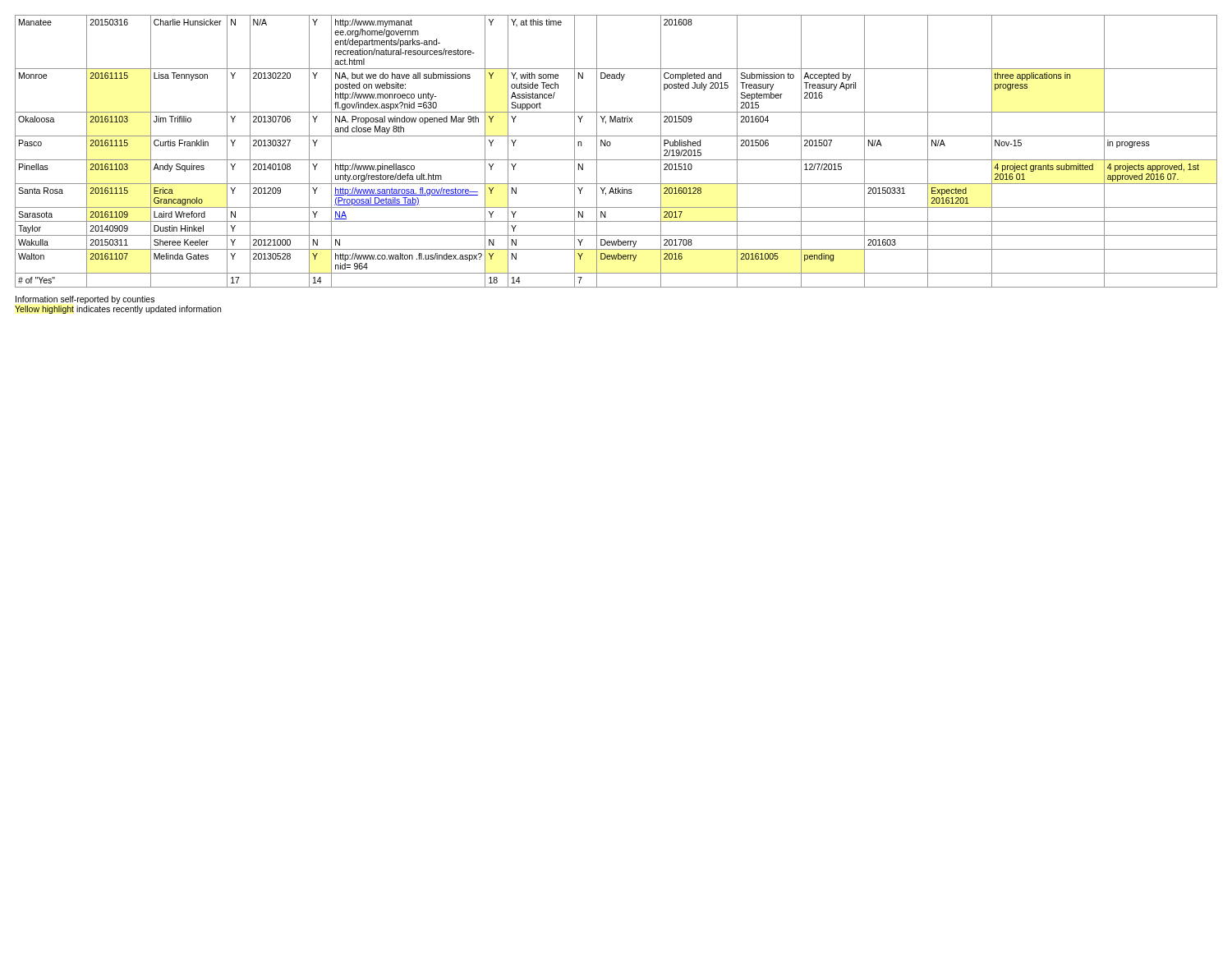Find the text block starting "Information self-reported by counties"
Image resolution: width=1232 pixels, height=953 pixels.
[x=85, y=299]
